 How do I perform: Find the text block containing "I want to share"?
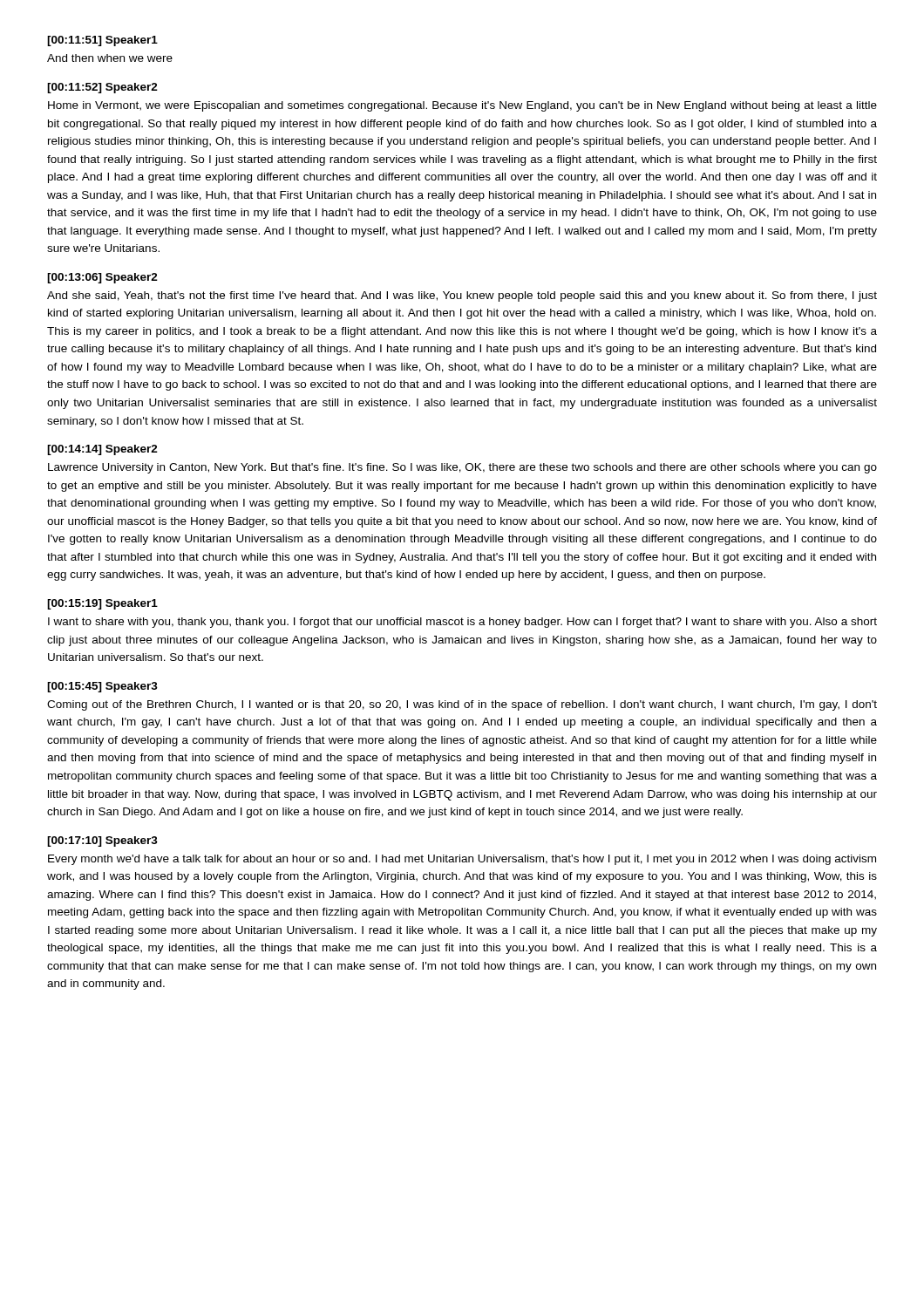click(462, 639)
